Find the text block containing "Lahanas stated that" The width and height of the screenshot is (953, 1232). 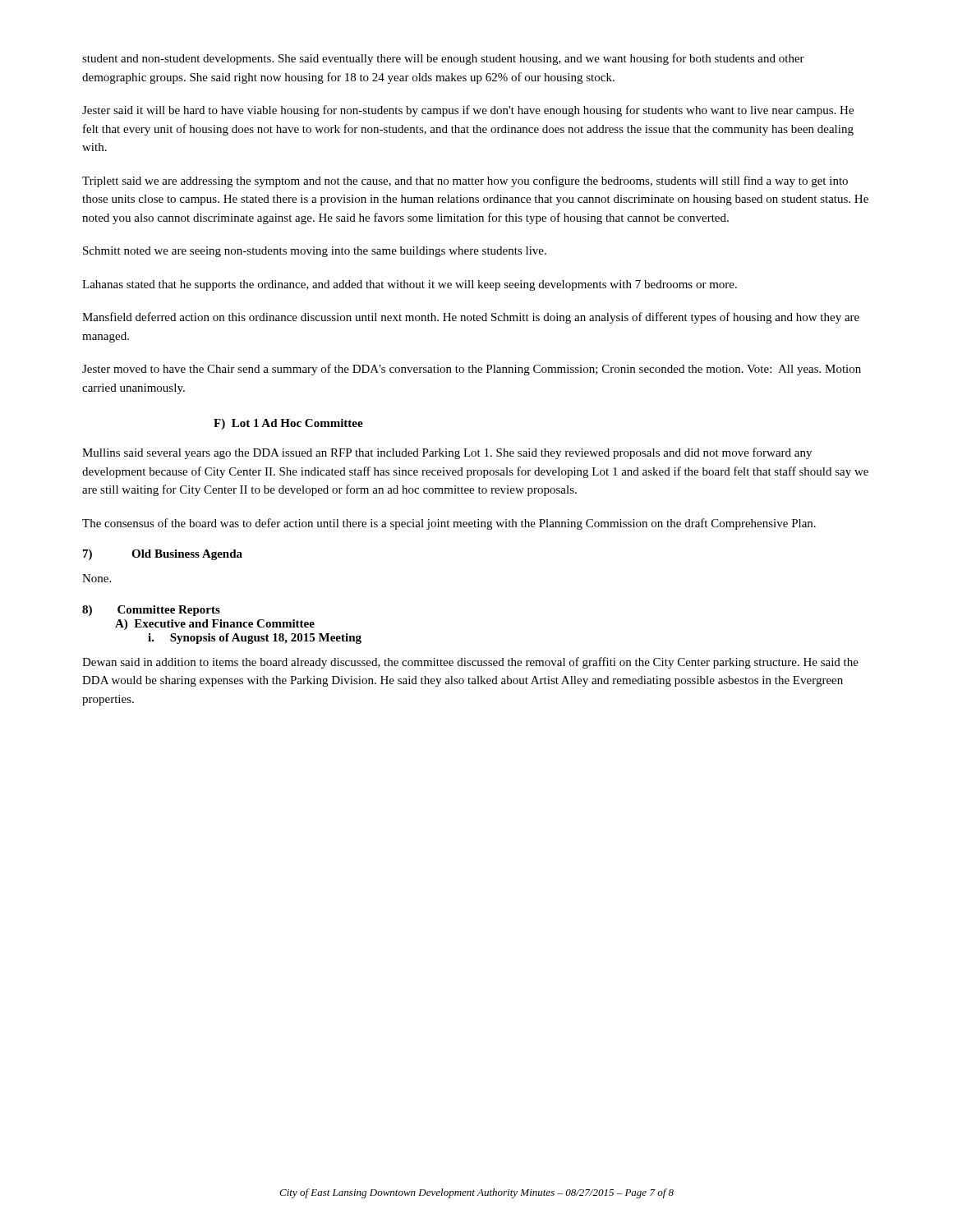pos(410,284)
